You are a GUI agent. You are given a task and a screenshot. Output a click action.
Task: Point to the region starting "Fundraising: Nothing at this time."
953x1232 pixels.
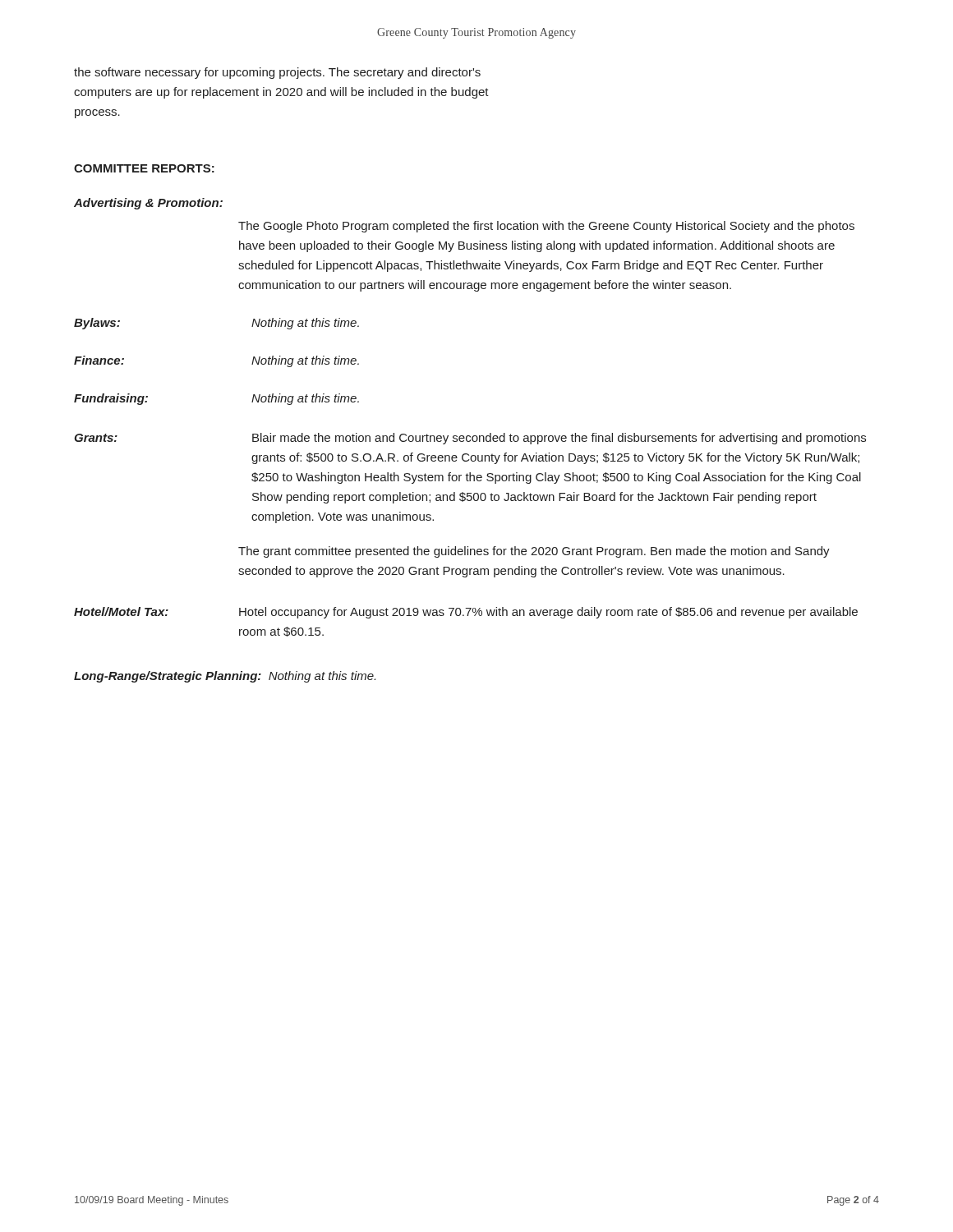(117, 399)
